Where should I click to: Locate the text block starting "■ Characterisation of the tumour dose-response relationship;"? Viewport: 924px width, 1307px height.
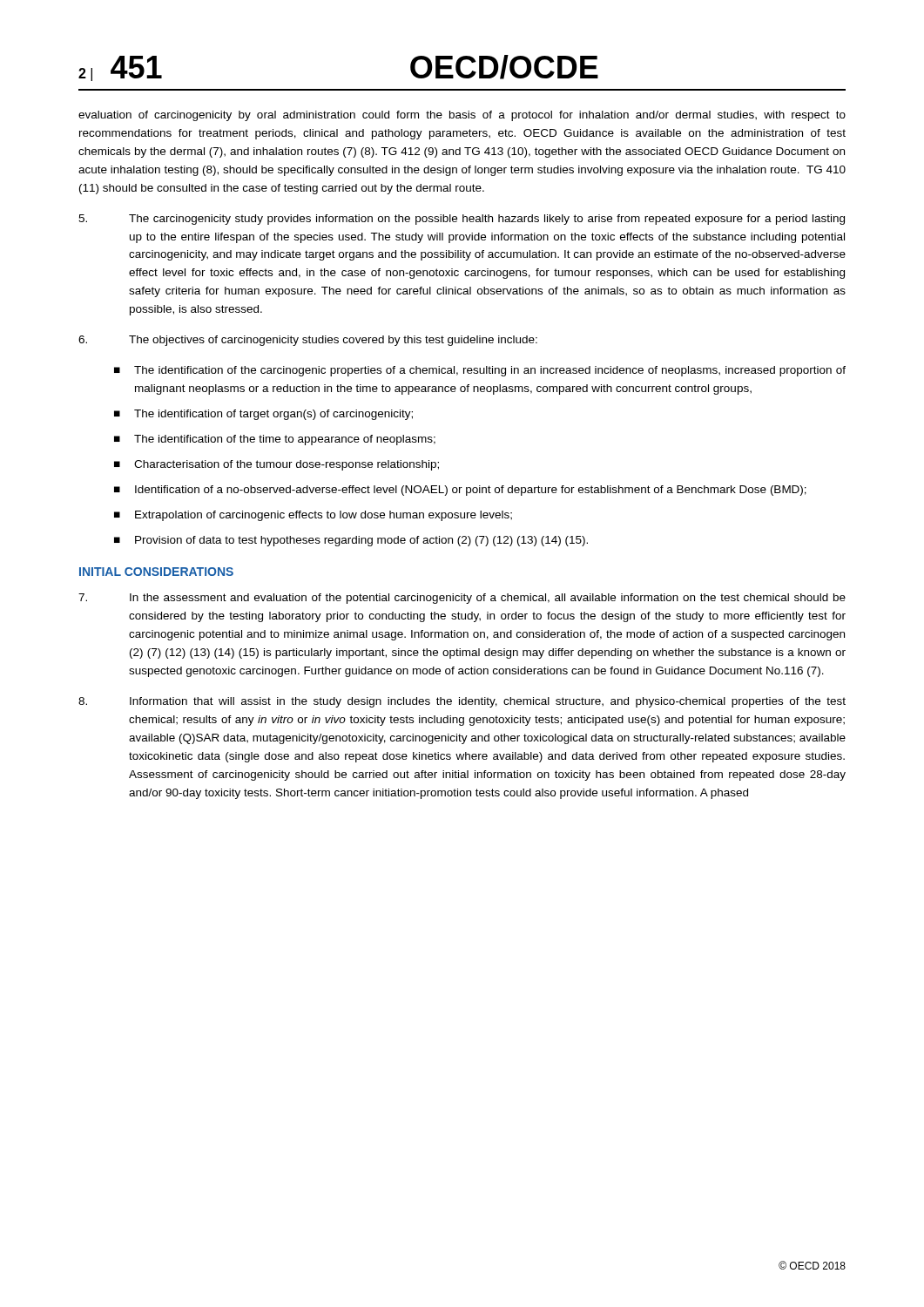click(277, 465)
